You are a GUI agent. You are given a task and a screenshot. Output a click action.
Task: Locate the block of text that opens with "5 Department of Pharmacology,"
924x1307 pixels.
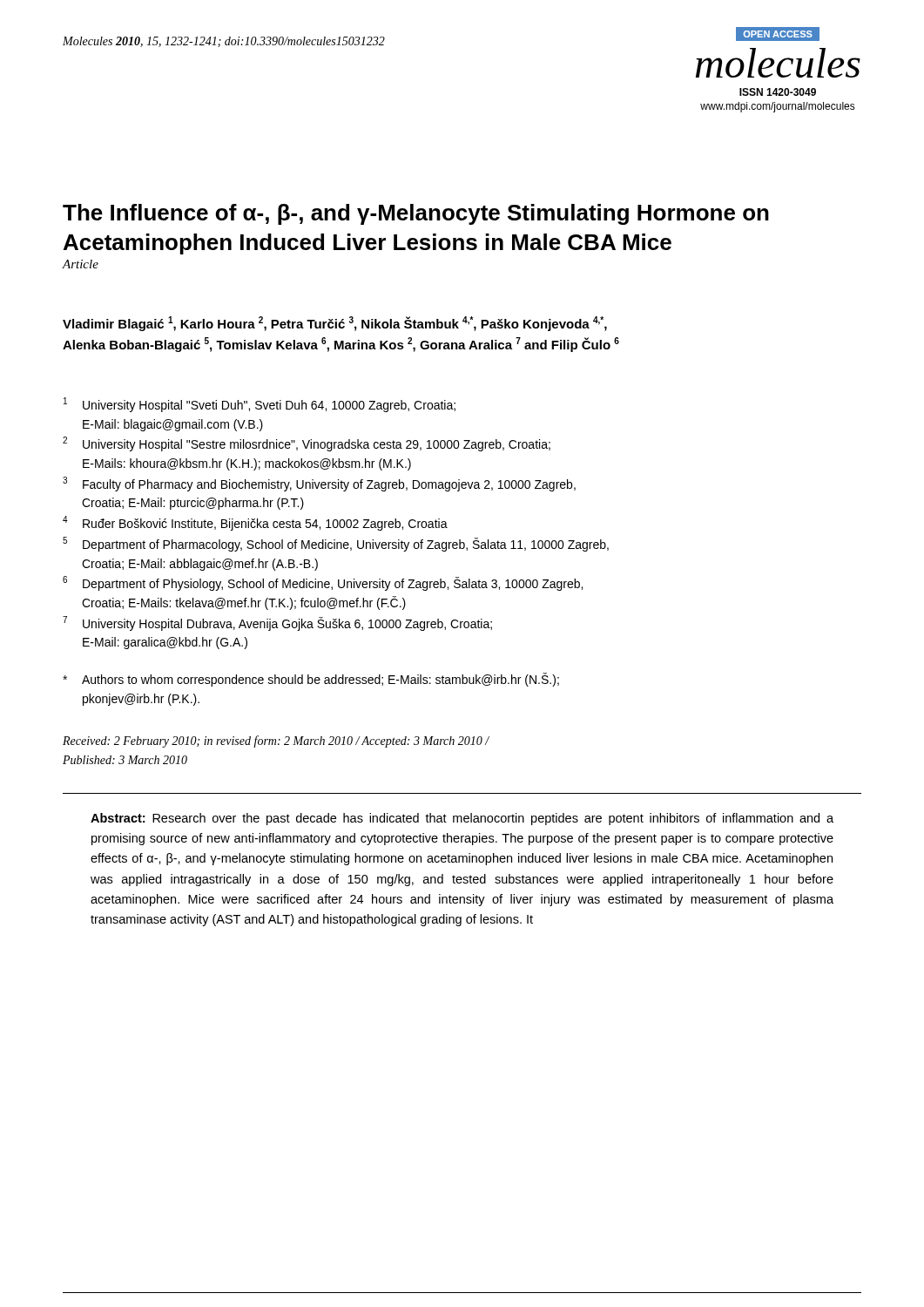point(455,555)
